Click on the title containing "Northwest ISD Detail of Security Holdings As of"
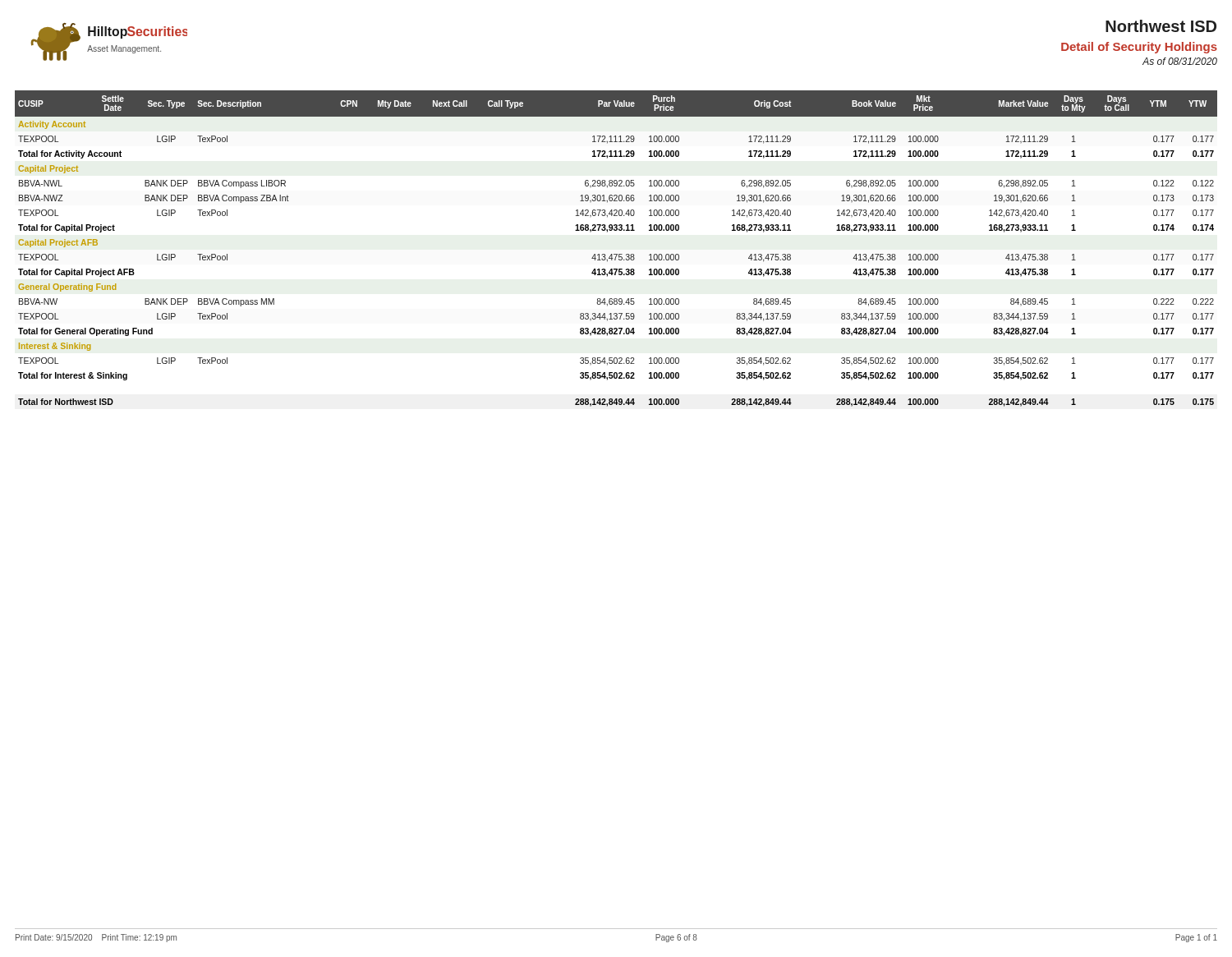 (x=1139, y=42)
